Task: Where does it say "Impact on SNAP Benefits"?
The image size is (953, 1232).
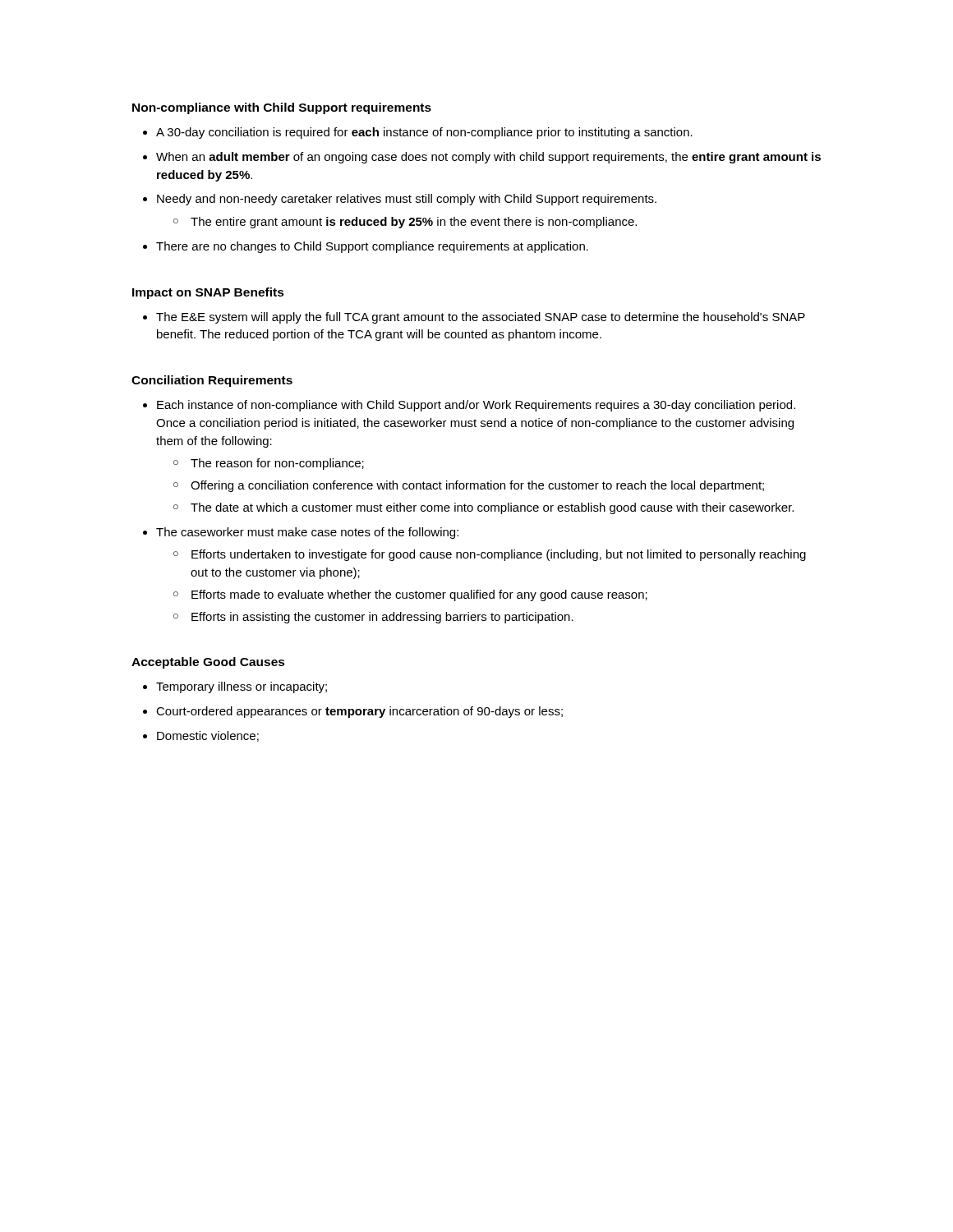Action: 208,292
